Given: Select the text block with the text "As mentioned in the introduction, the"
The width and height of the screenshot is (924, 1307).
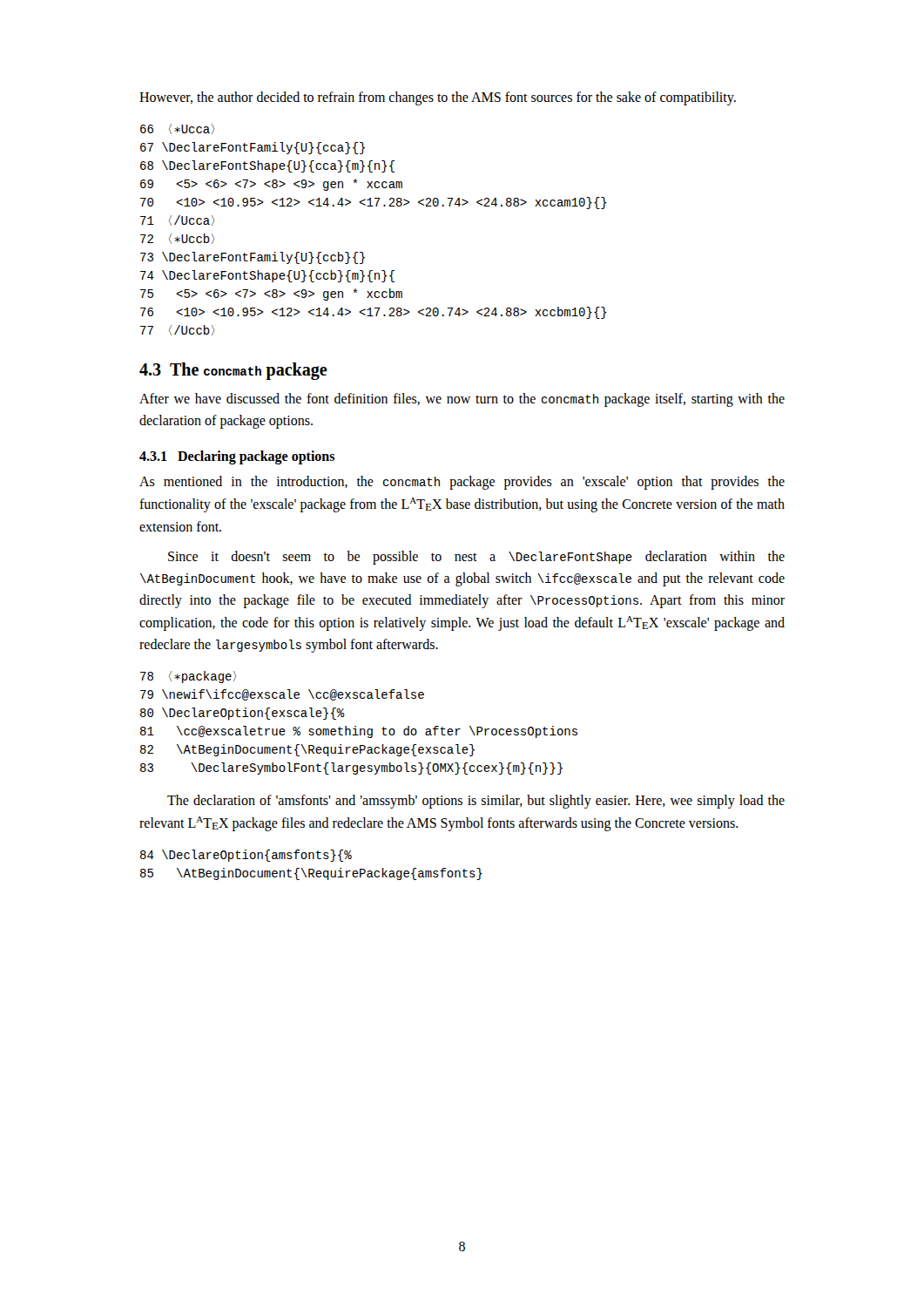Looking at the screenshot, I should coord(462,504).
